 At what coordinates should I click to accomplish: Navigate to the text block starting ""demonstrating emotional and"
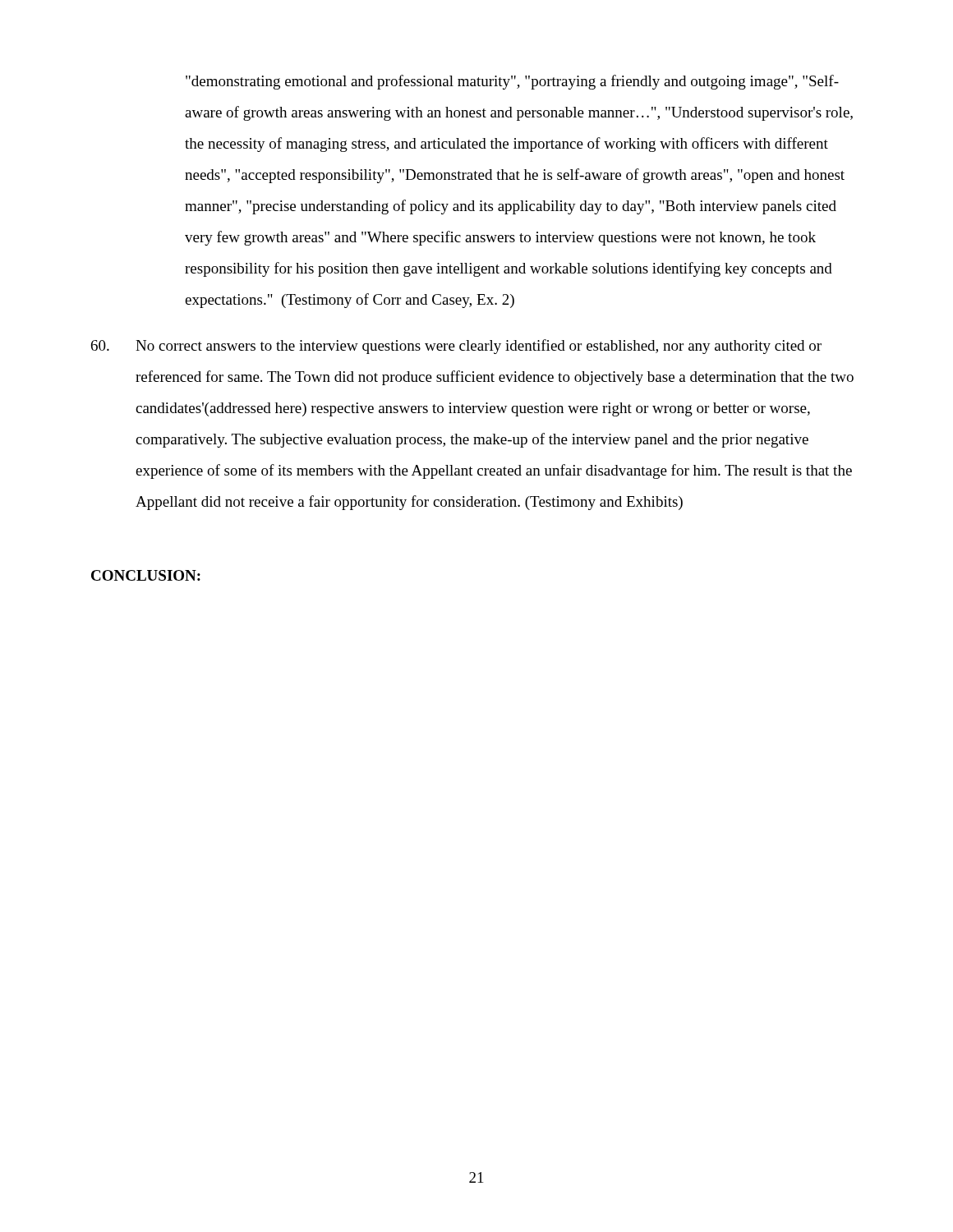pos(524,191)
